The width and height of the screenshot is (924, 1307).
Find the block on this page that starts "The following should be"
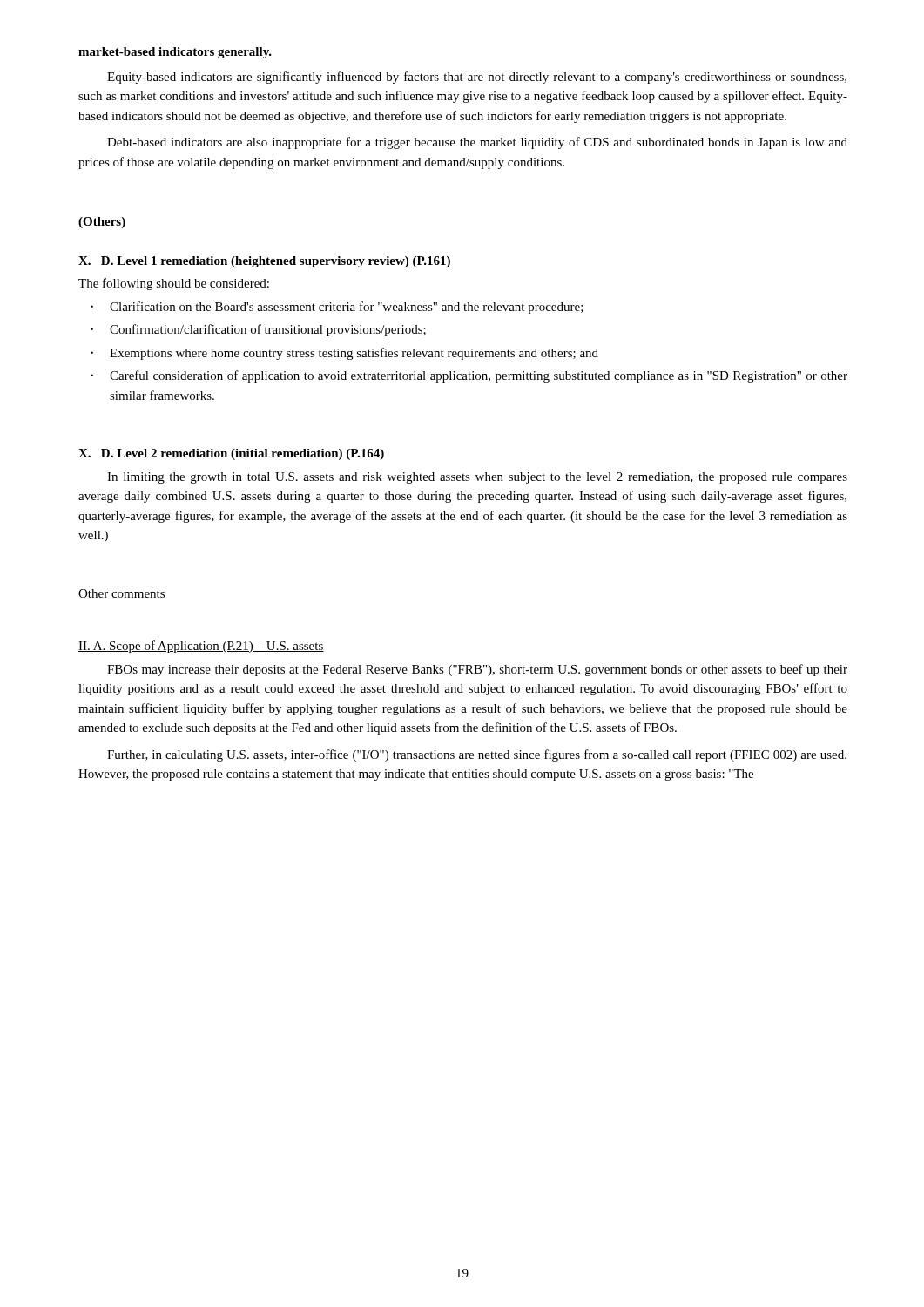click(174, 284)
